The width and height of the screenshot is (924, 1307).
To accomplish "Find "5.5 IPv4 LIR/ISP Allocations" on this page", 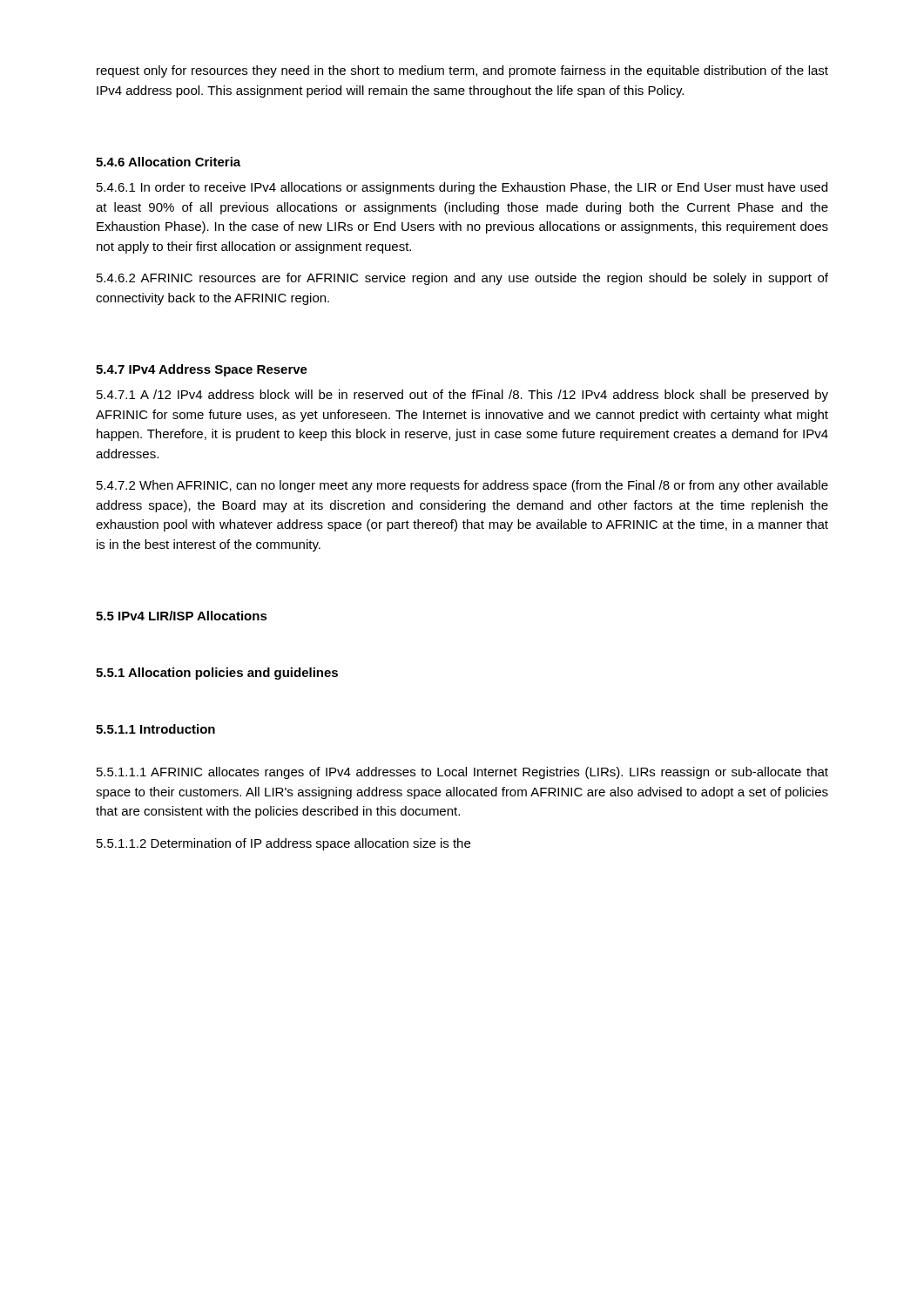I will (181, 616).
